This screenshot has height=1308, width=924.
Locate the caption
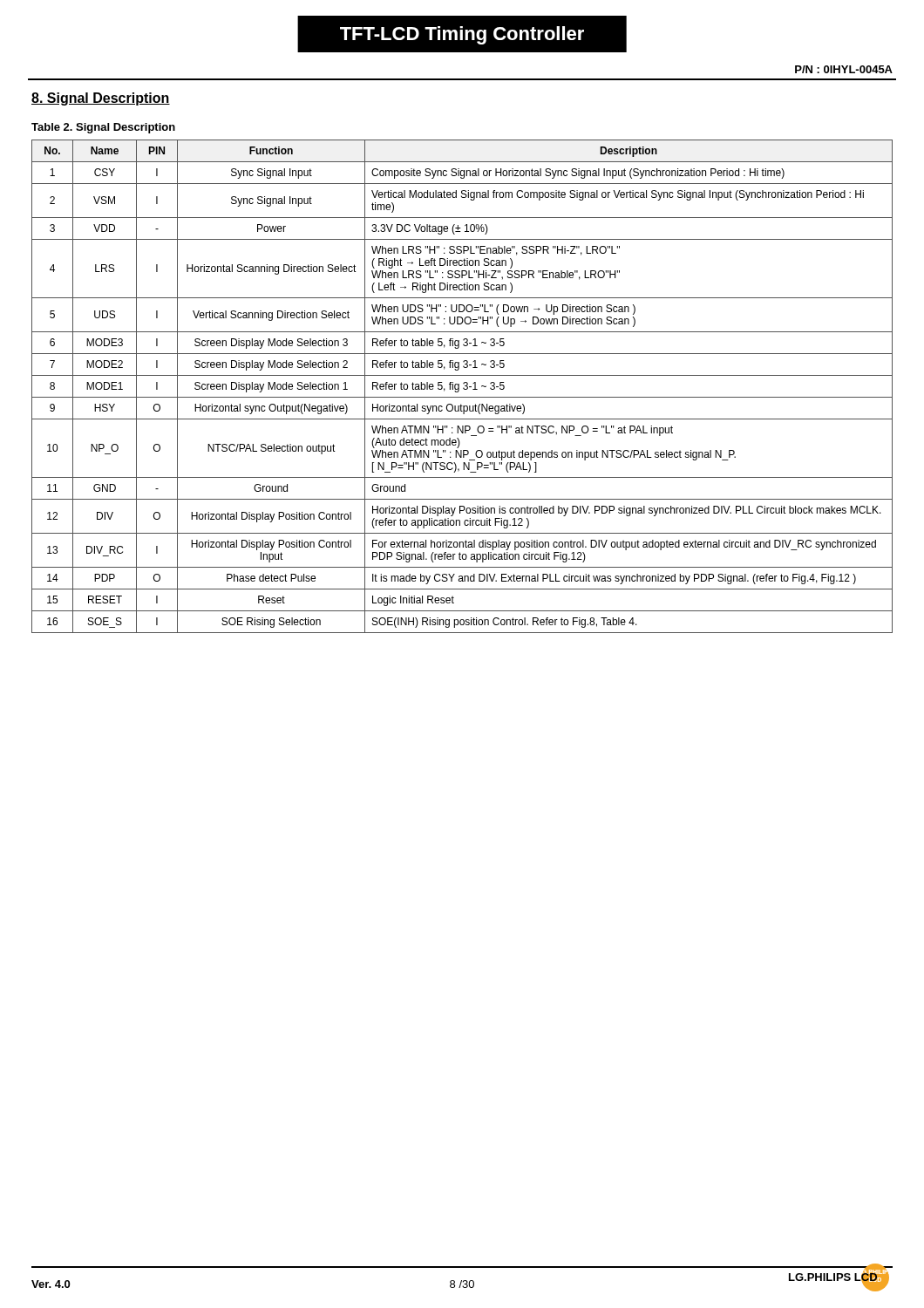coord(103,127)
